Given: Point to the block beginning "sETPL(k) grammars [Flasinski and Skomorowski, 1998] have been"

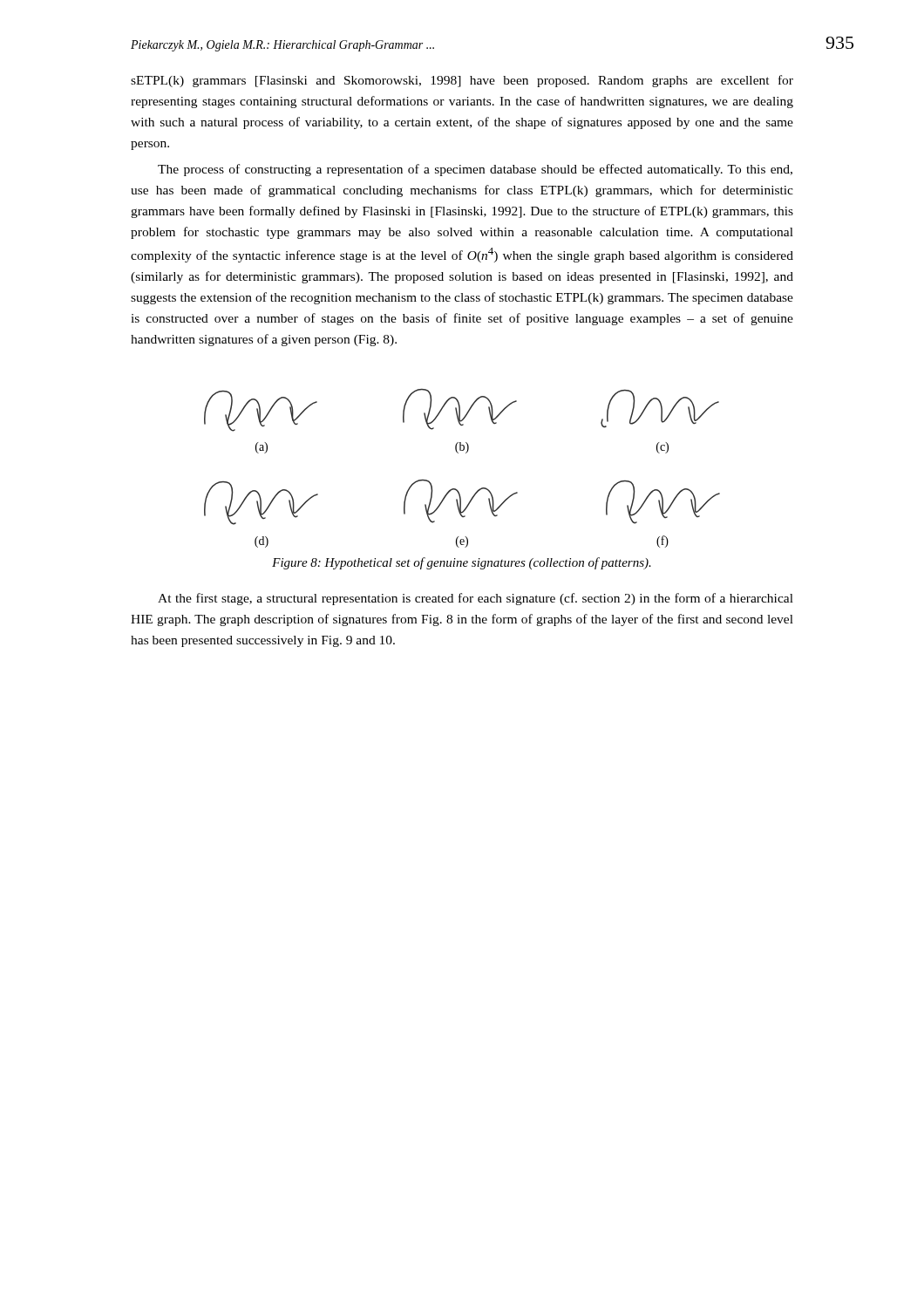Looking at the screenshot, I should [462, 210].
